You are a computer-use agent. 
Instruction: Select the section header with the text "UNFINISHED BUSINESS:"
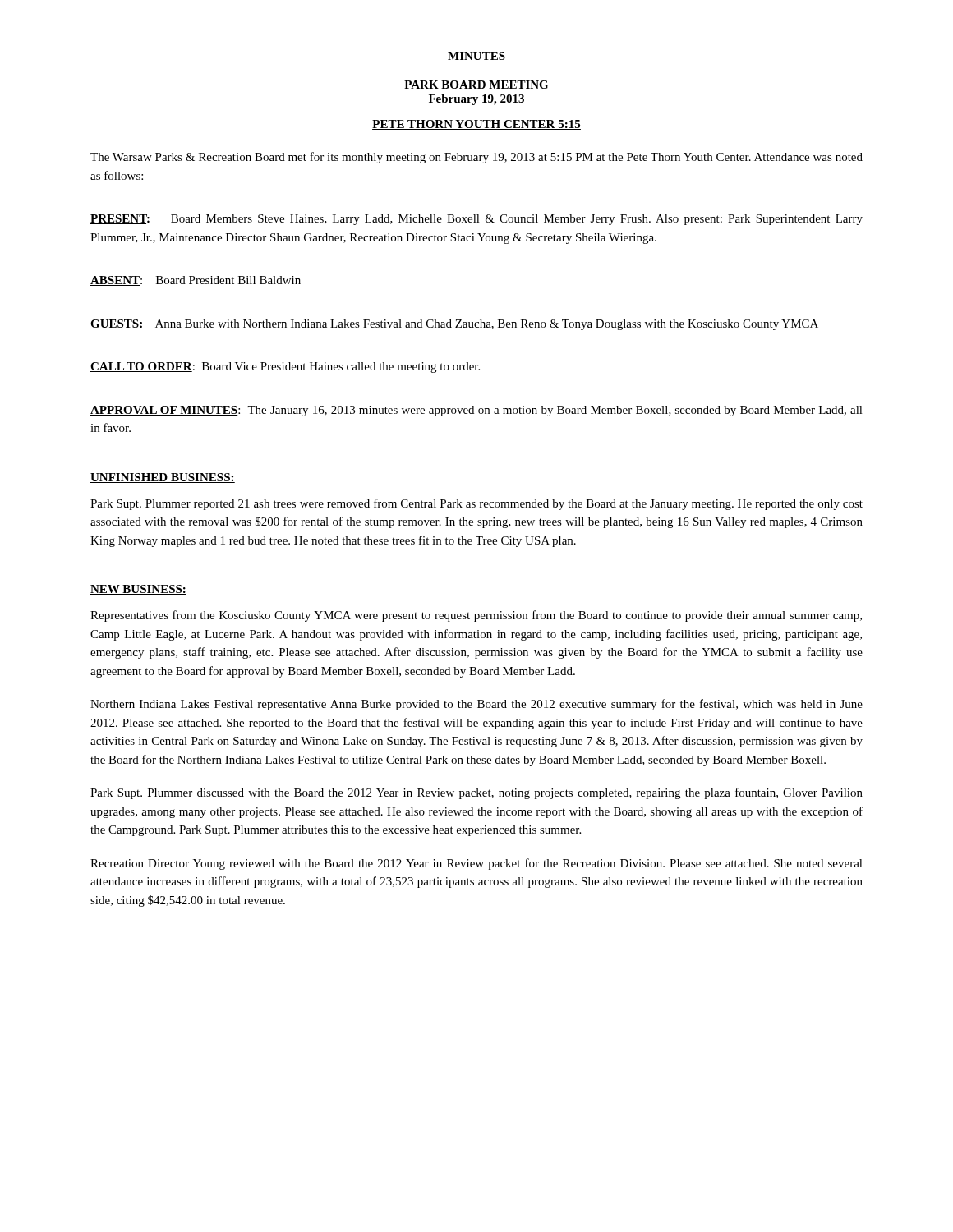(x=162, y=477)
